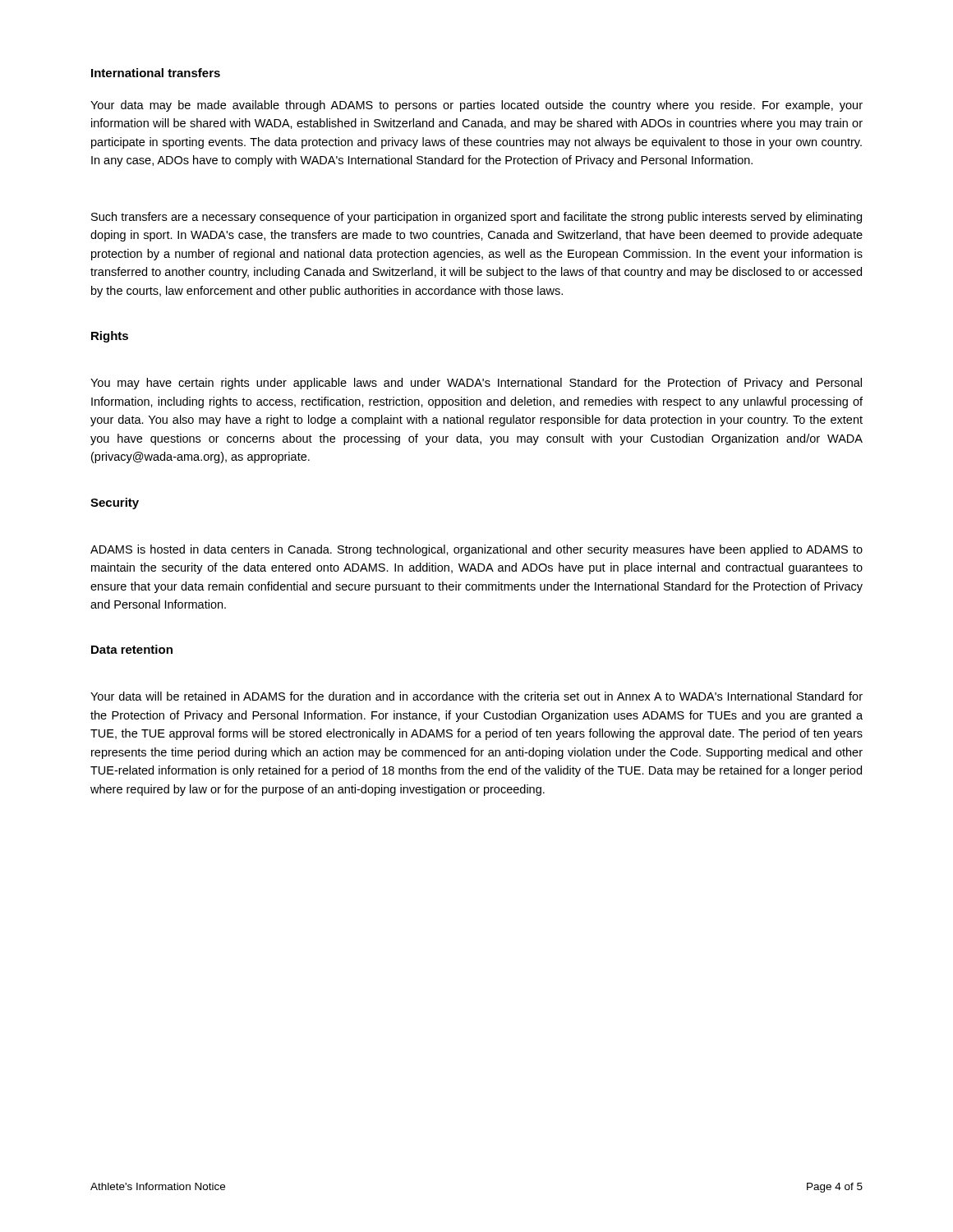Viewport: 953px width, 1232px height.
Task: Find the block starting "Your data may be made available"
Action: [476, 133]
